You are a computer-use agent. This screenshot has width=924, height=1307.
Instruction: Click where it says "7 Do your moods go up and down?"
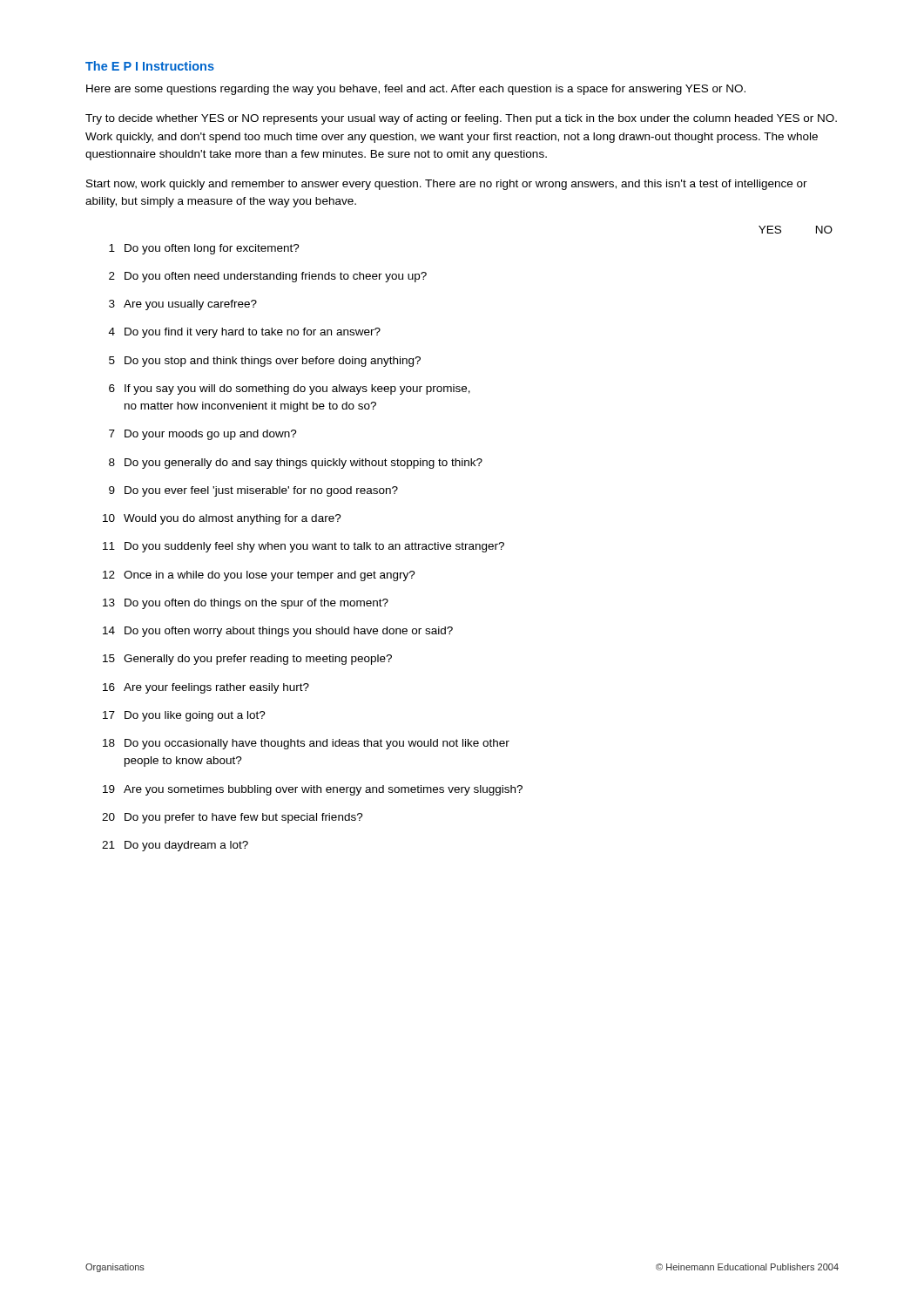pos(203,435)
